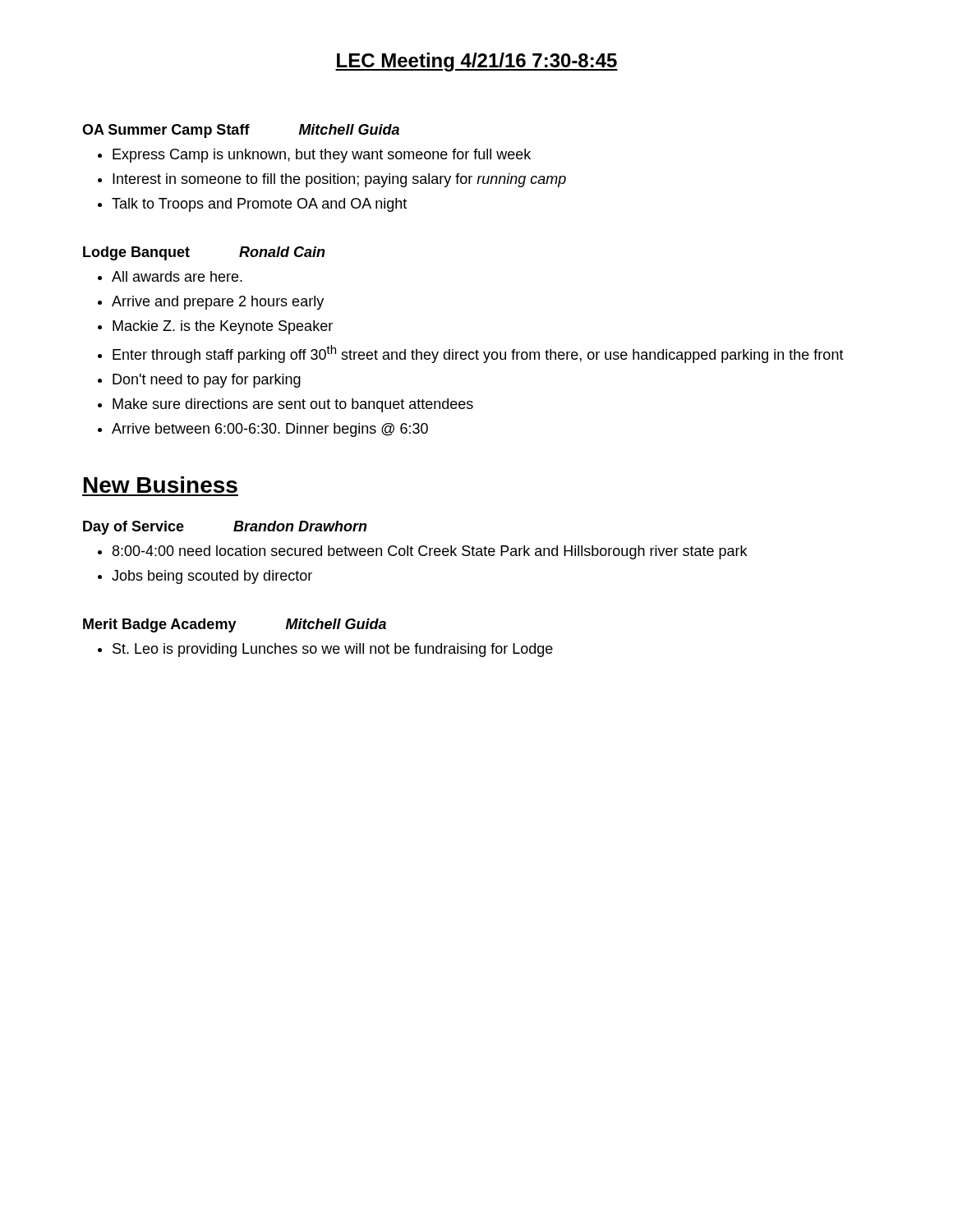Locate the list item containing "Enter through staff parking off 30th street"
Viewport: 953px width, 1232px height.
point(477,352)
